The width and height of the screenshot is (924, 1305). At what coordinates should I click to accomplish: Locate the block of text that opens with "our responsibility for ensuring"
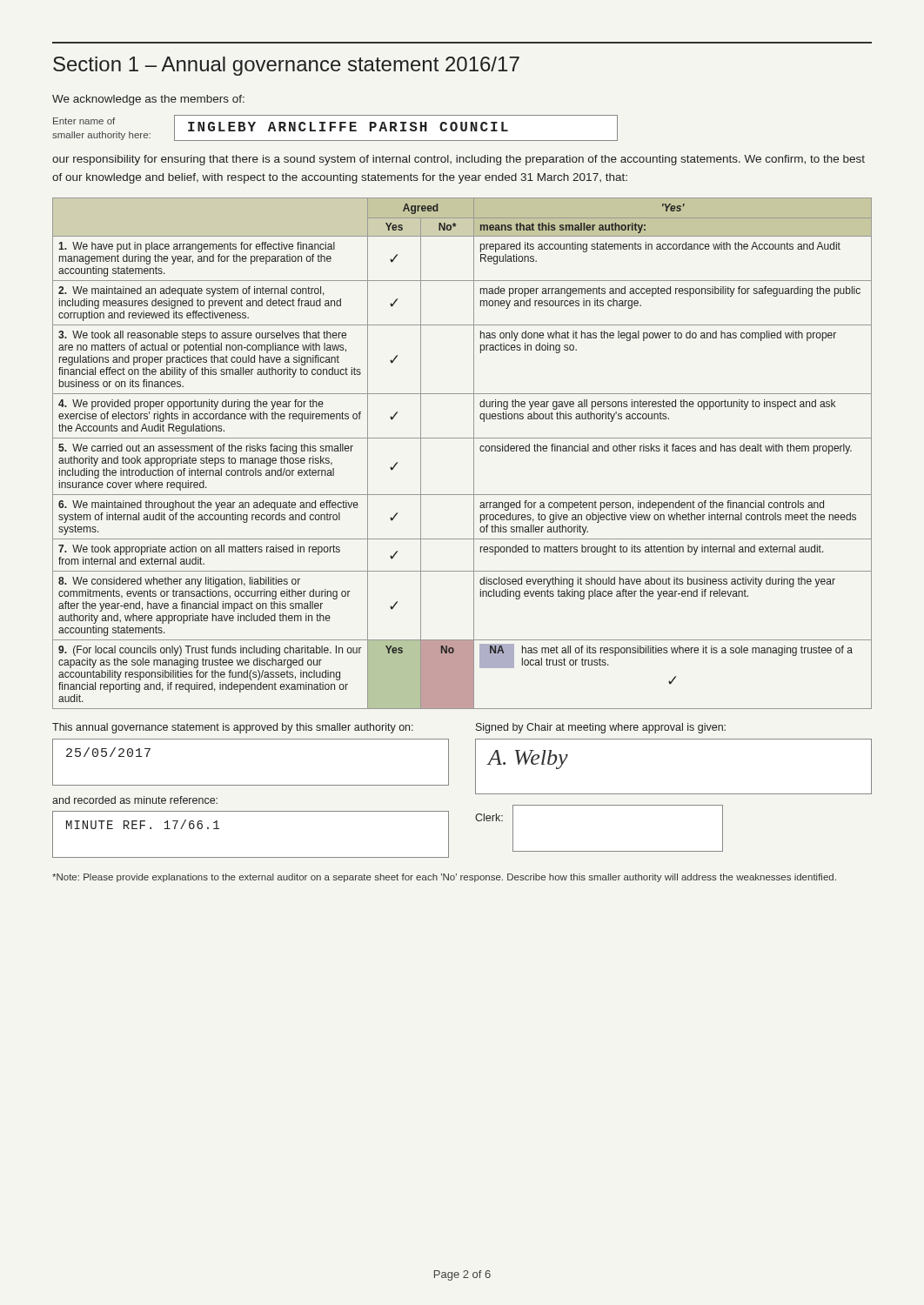459,168
